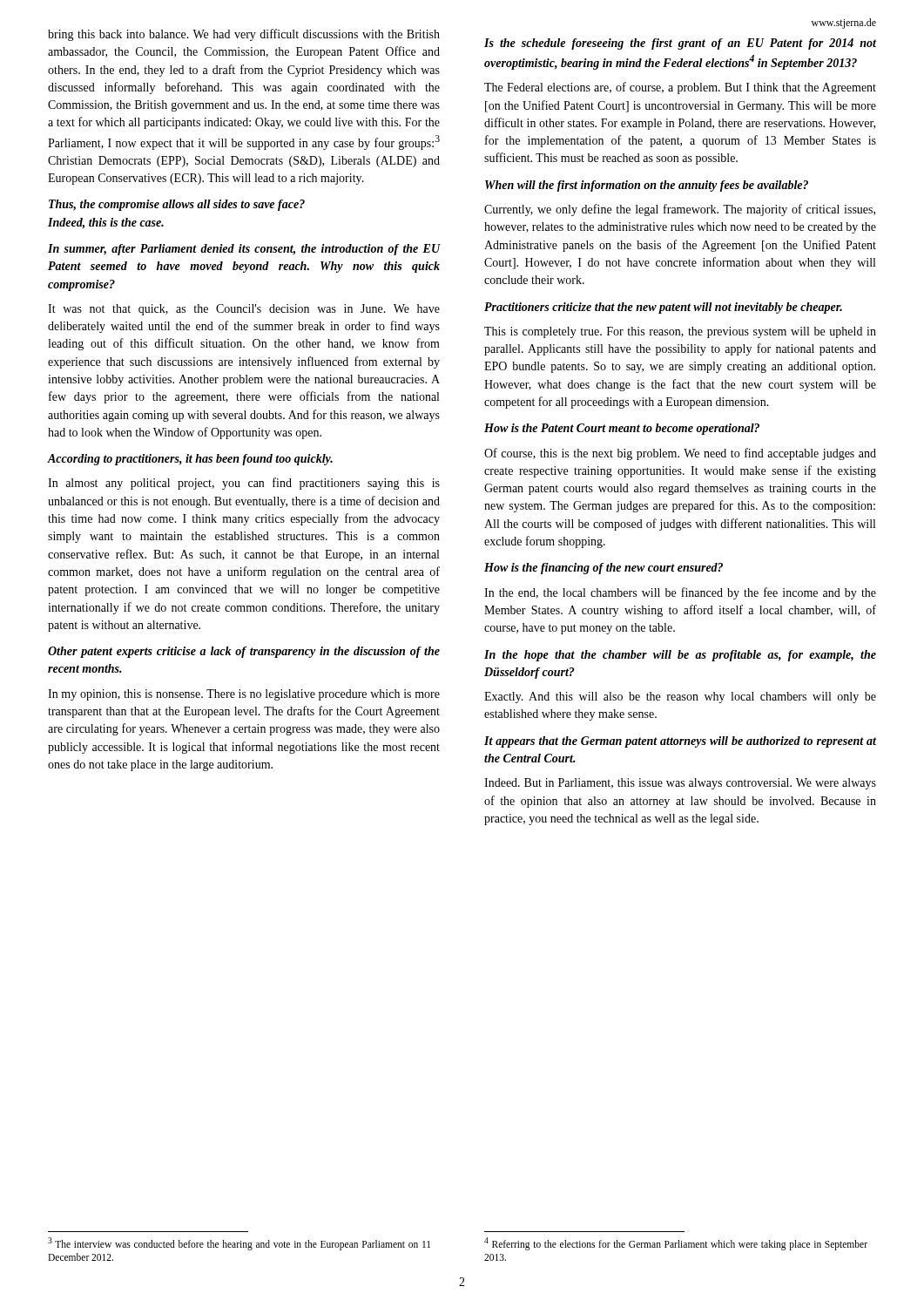The width and height of the screenshot is (924, 1307).
Task: Find the text block with the text "Indeed. But in Parliament,"
Action: (x=680, y=801)
